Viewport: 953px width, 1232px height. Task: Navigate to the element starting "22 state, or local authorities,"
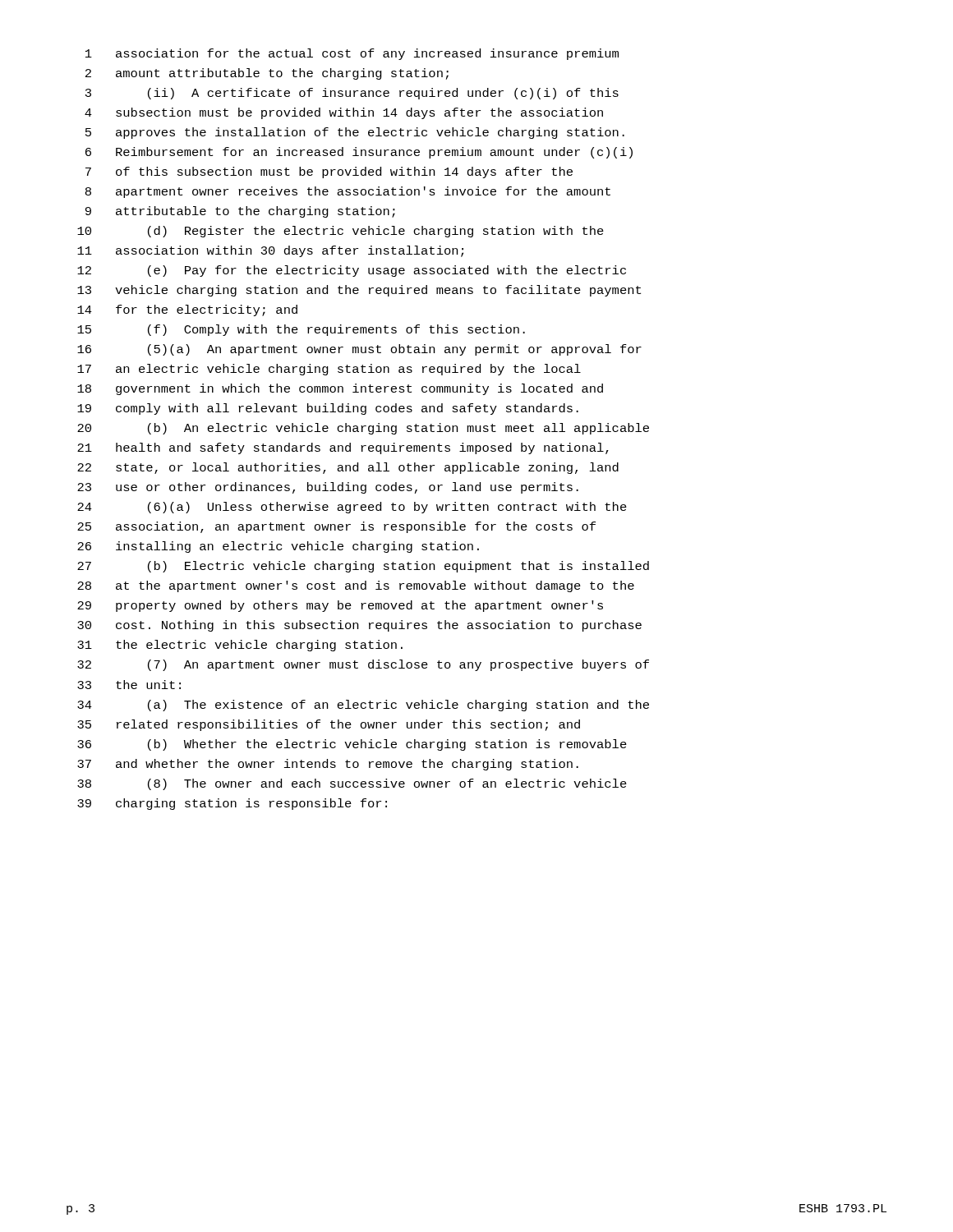coord(468,468)
